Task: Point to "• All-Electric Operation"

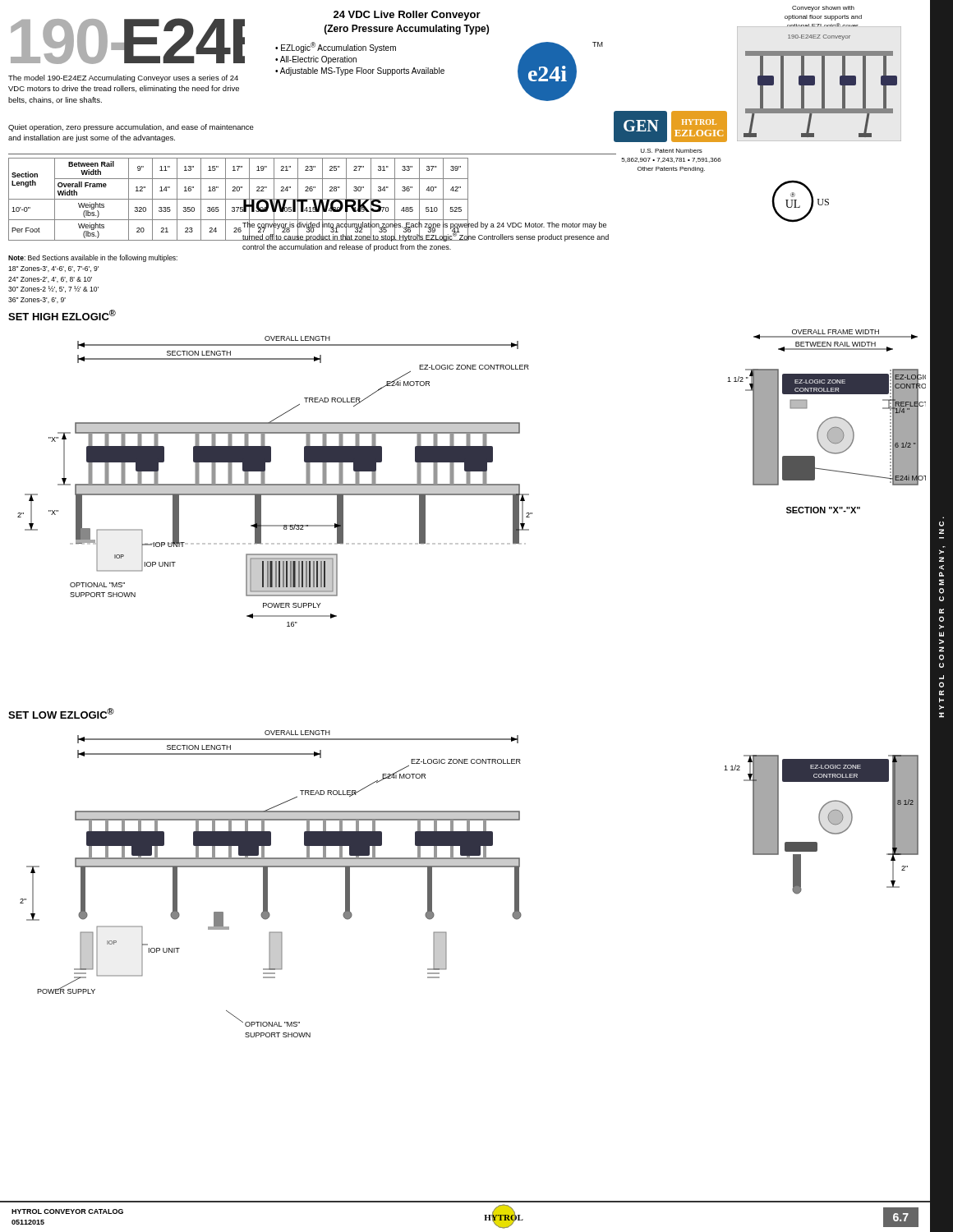Action: coord(316,60)
